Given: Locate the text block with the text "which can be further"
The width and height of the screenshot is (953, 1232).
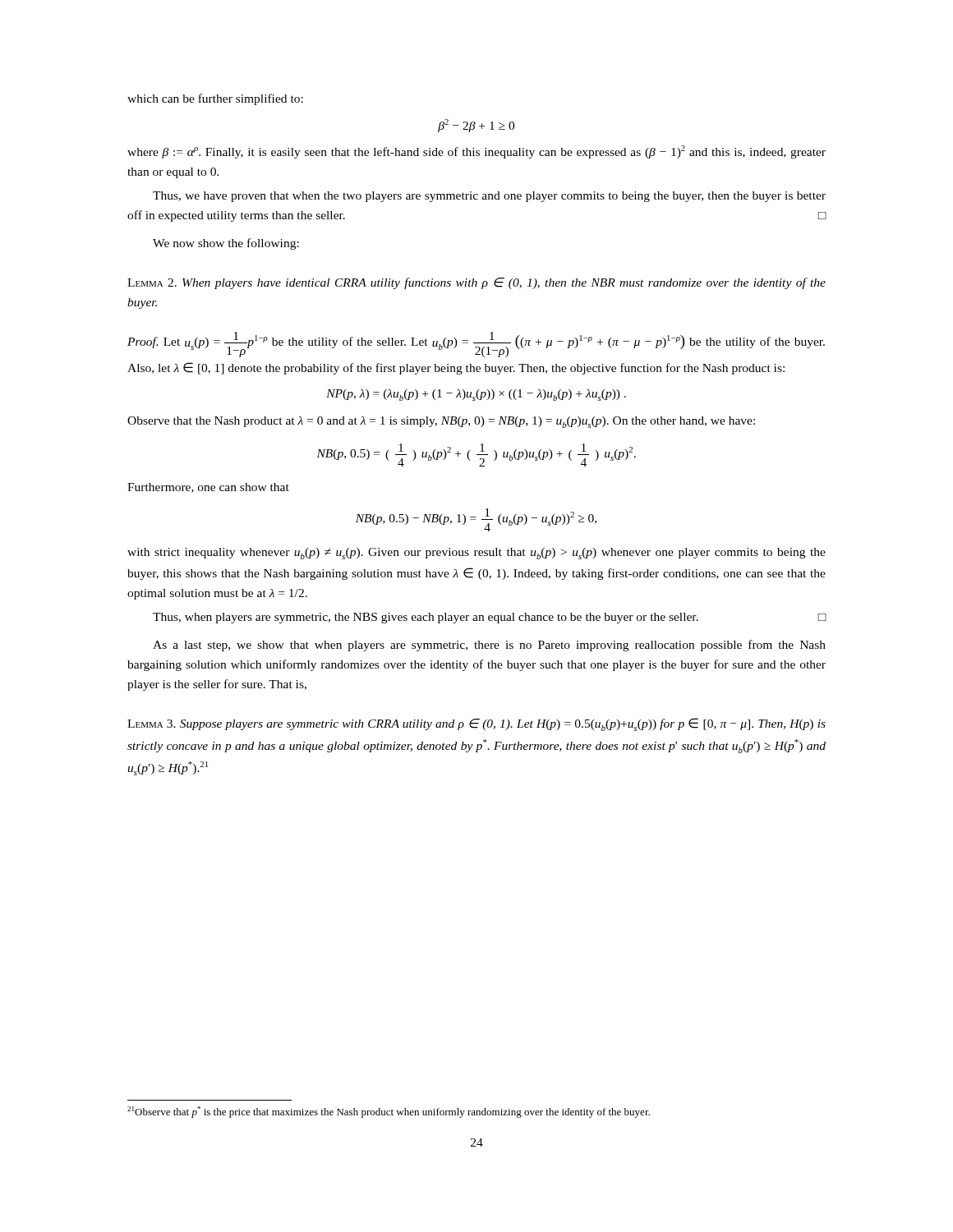Looking at the screenshot, I should (215, 99).
